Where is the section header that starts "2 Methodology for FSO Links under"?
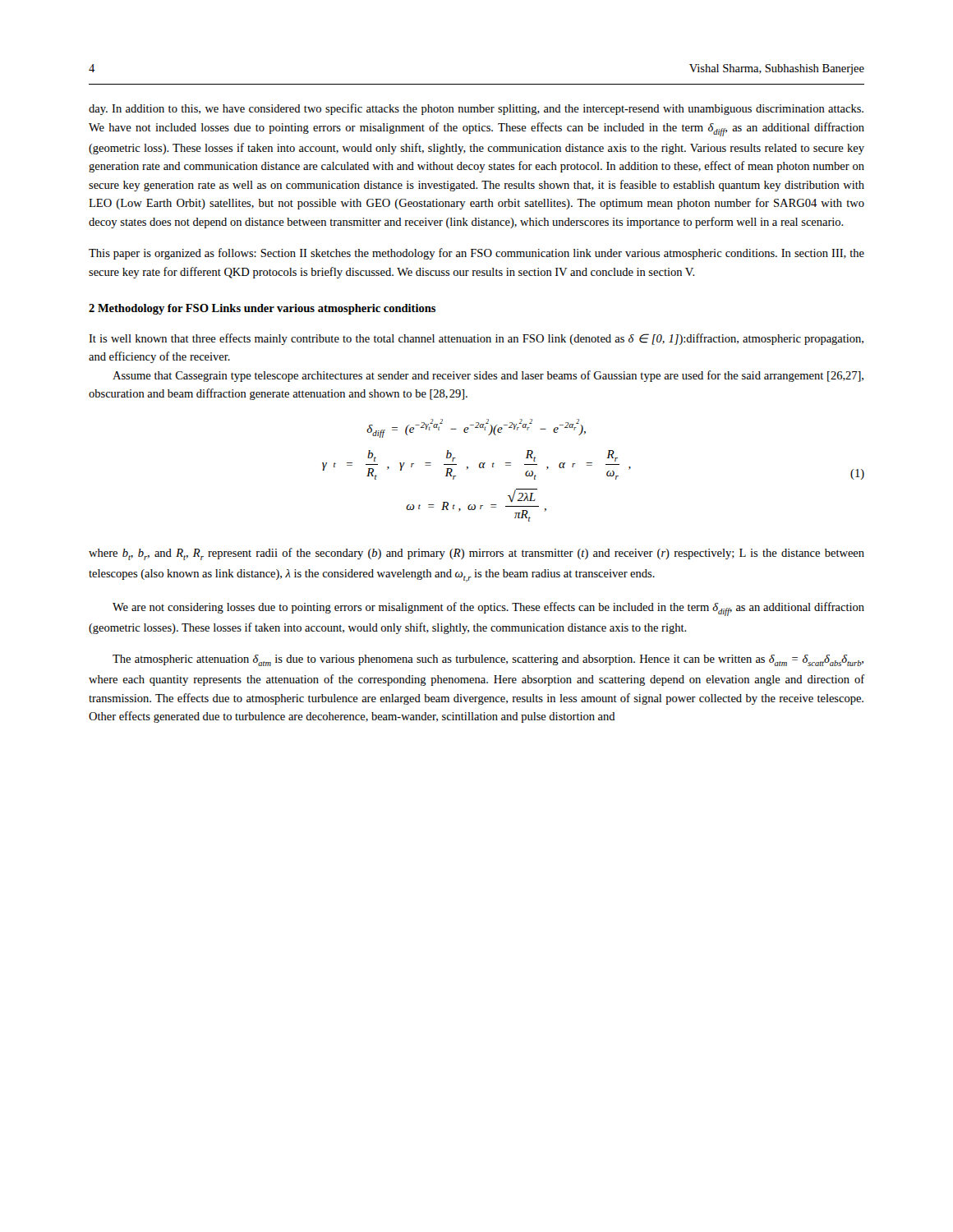 (x=262, y=308)
